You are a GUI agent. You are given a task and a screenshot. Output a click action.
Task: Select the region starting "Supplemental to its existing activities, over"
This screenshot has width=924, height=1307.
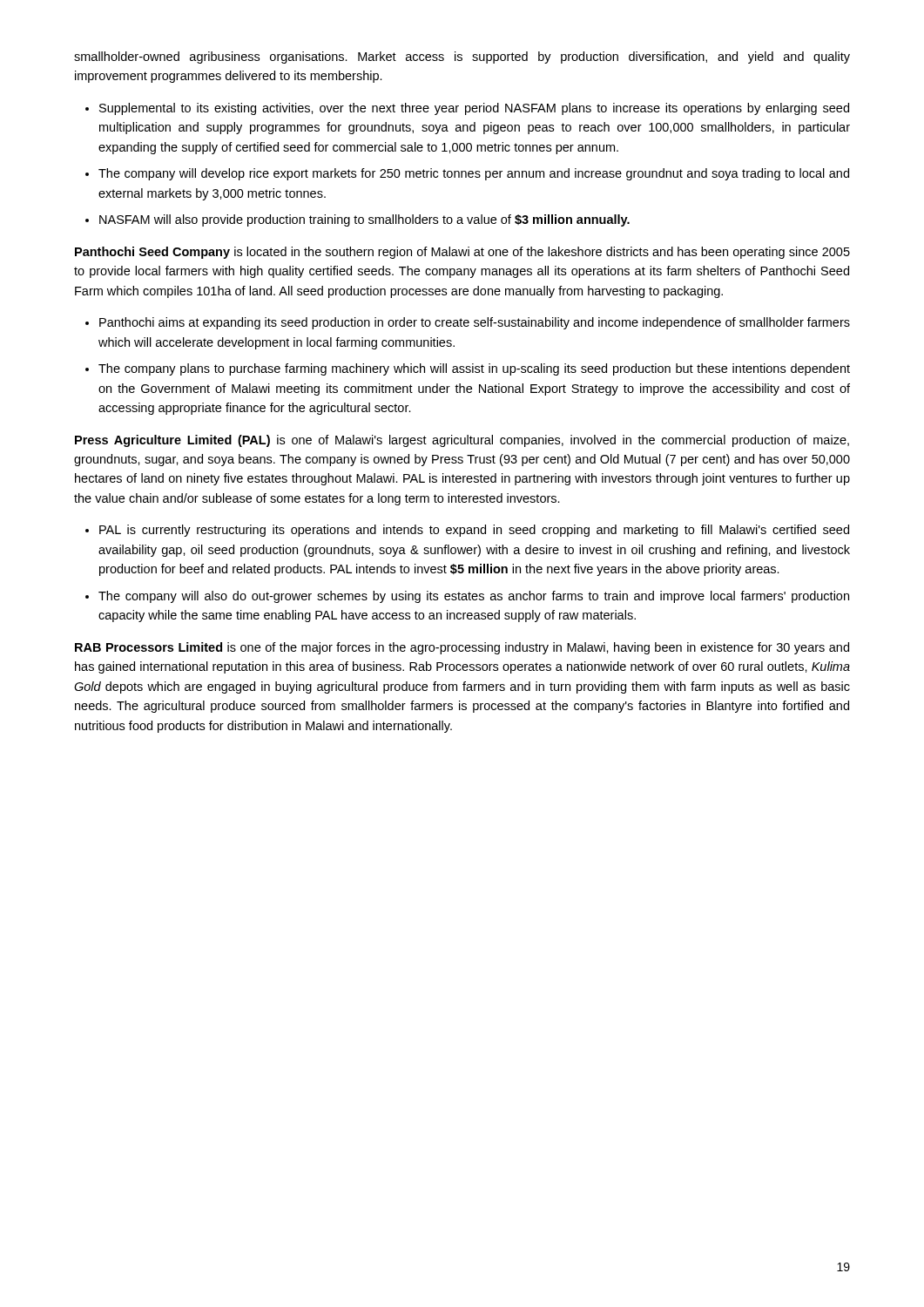pyautogui.click(x=474, y=128)
